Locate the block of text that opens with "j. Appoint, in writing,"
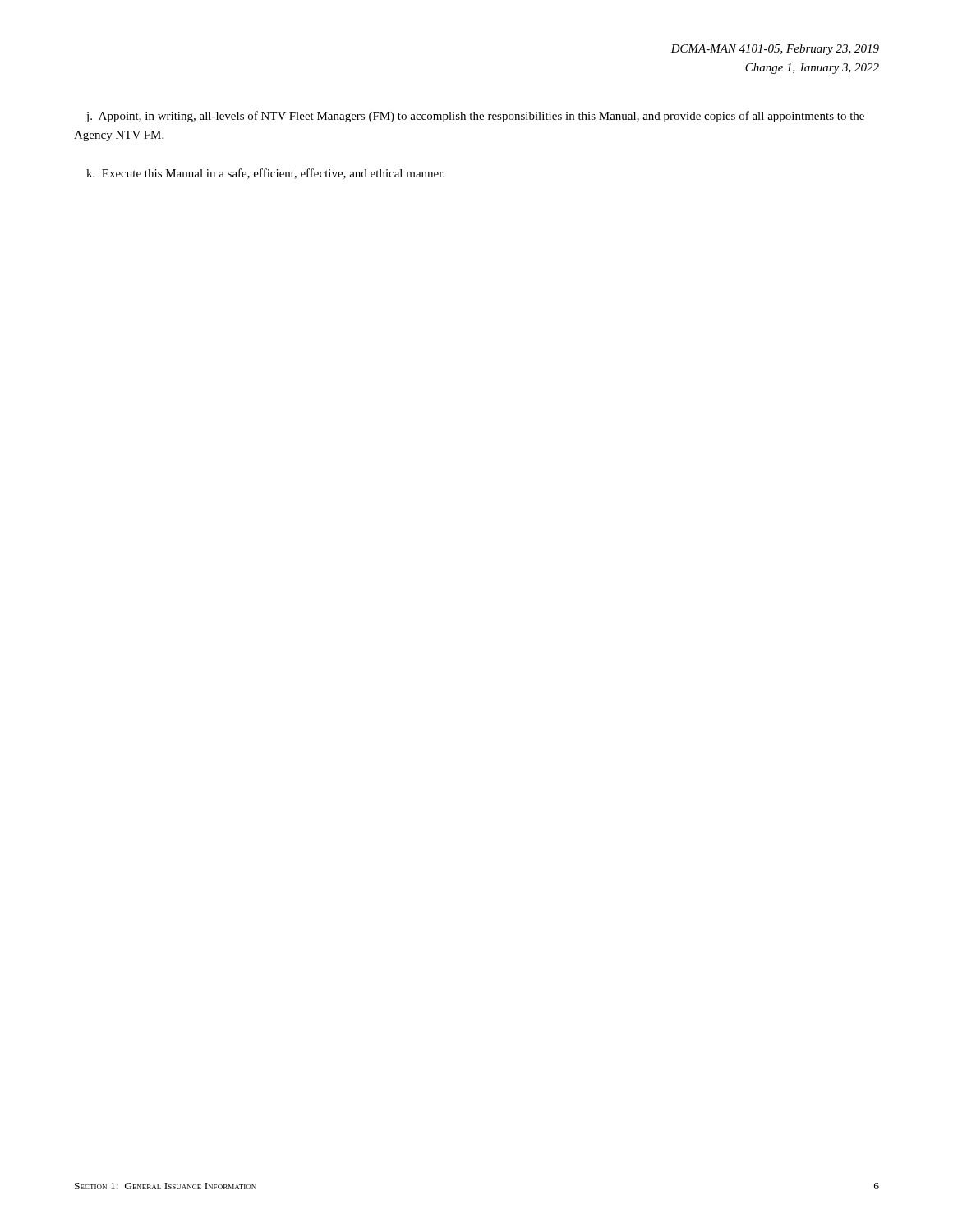Image resolution: width=953 pixels, height=1232 pixels. tap(469, 125)
